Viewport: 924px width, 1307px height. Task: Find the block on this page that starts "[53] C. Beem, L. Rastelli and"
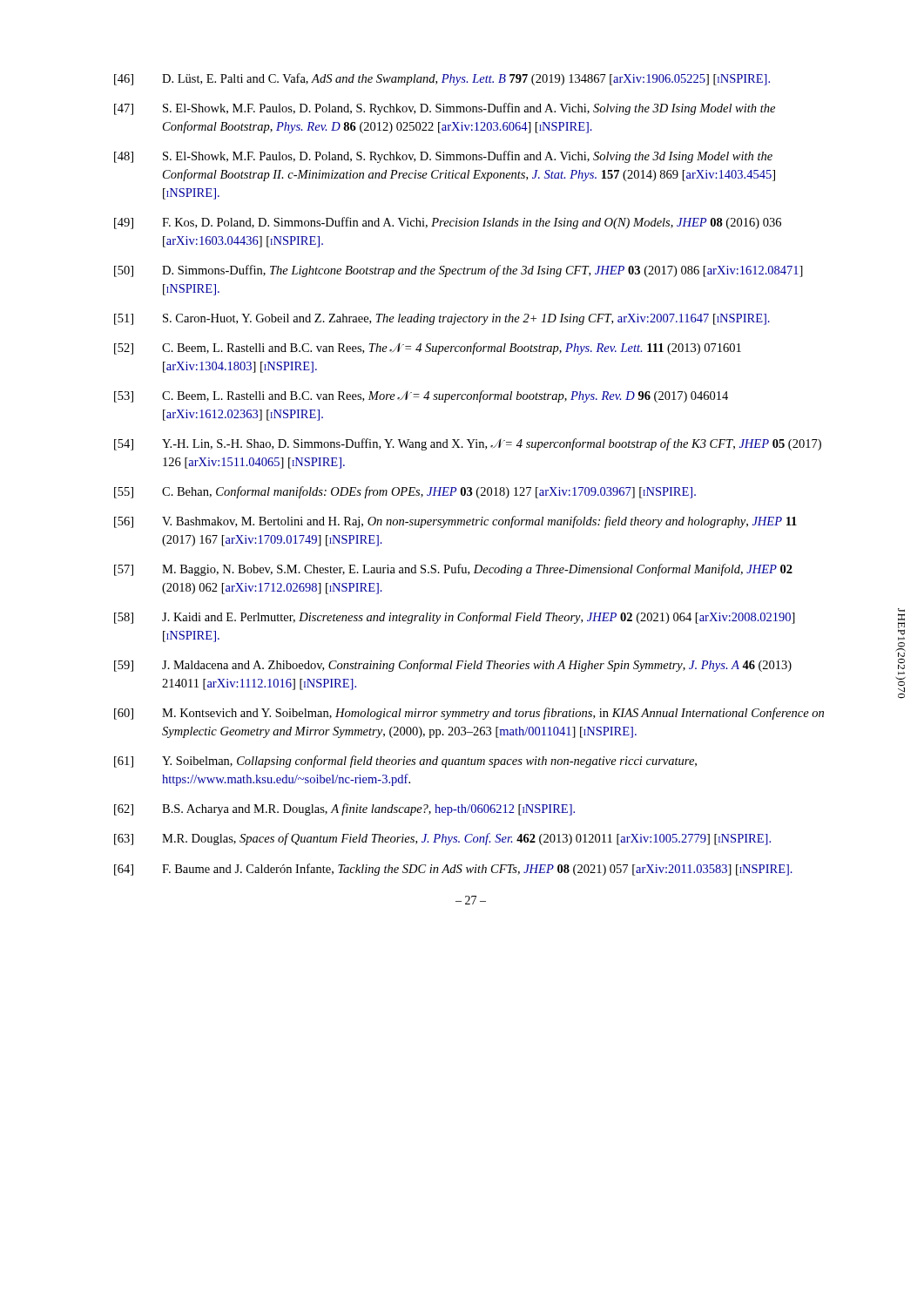click(x=471, y=405)
